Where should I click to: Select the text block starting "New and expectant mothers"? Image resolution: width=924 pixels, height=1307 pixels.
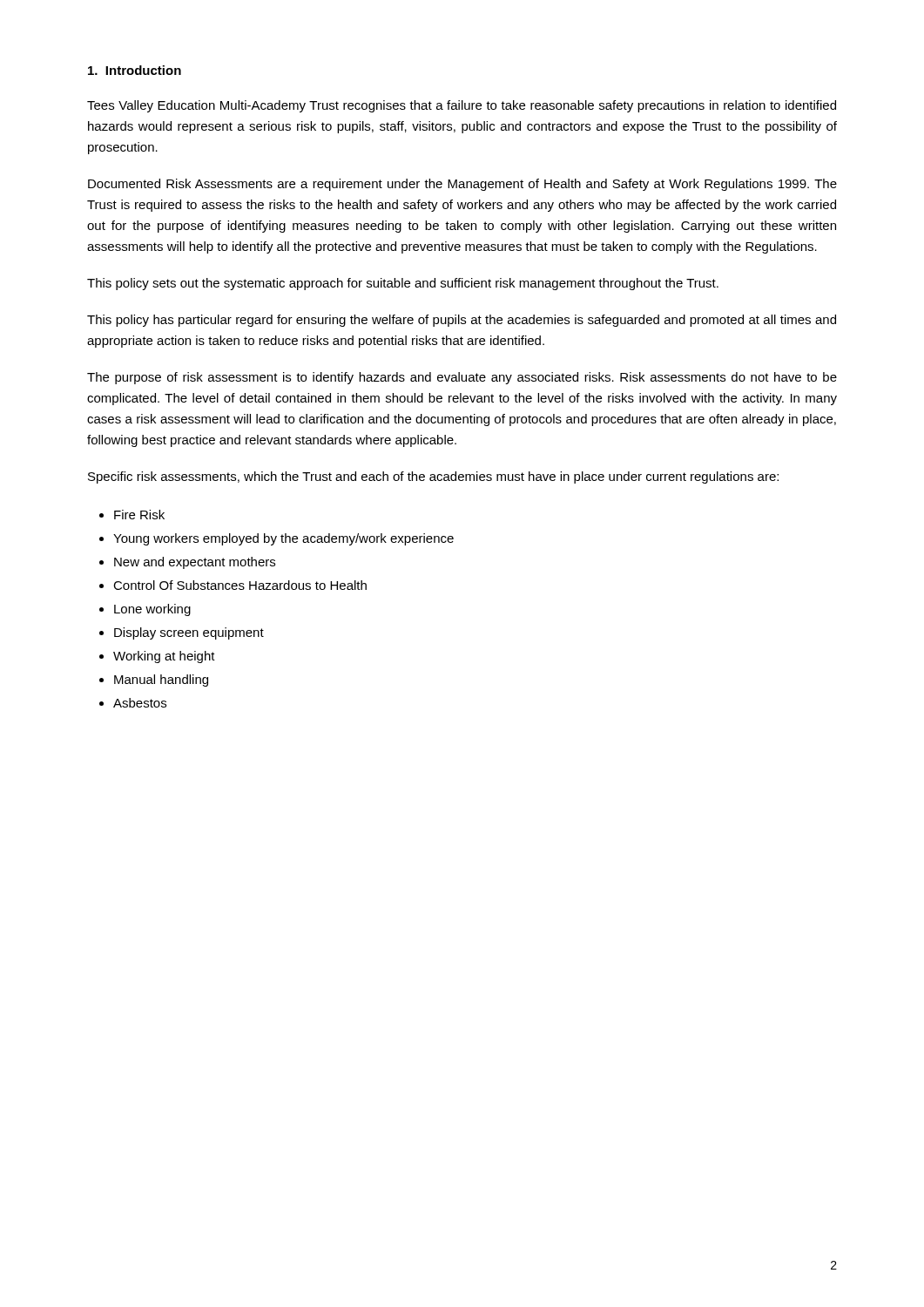(x=195, y=562)
